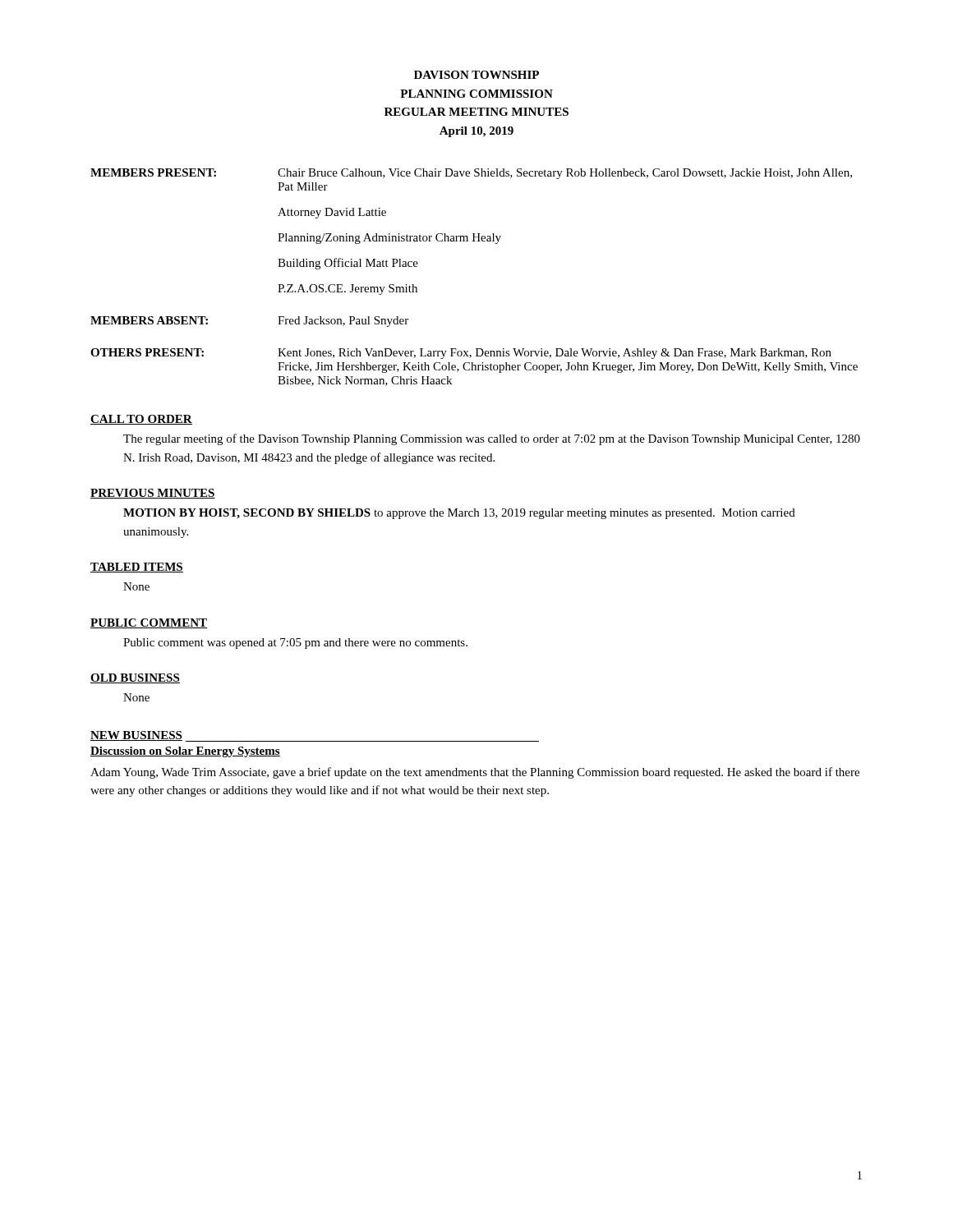Screen dimensions: 1232x953
Task: Point to the block beginning "Public comment was opened"
Action: tap(295, 644)
